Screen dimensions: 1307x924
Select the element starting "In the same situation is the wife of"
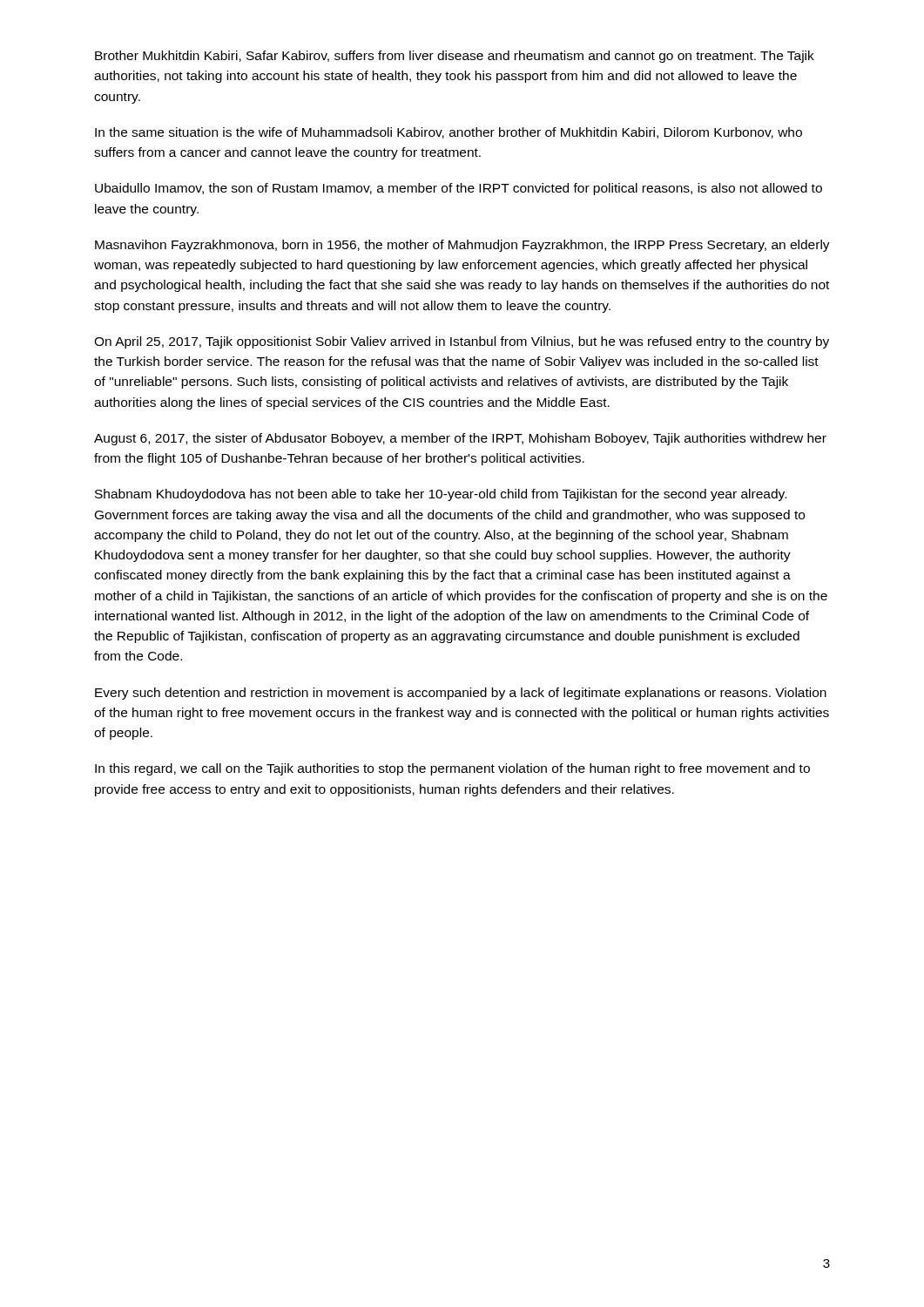448,142
